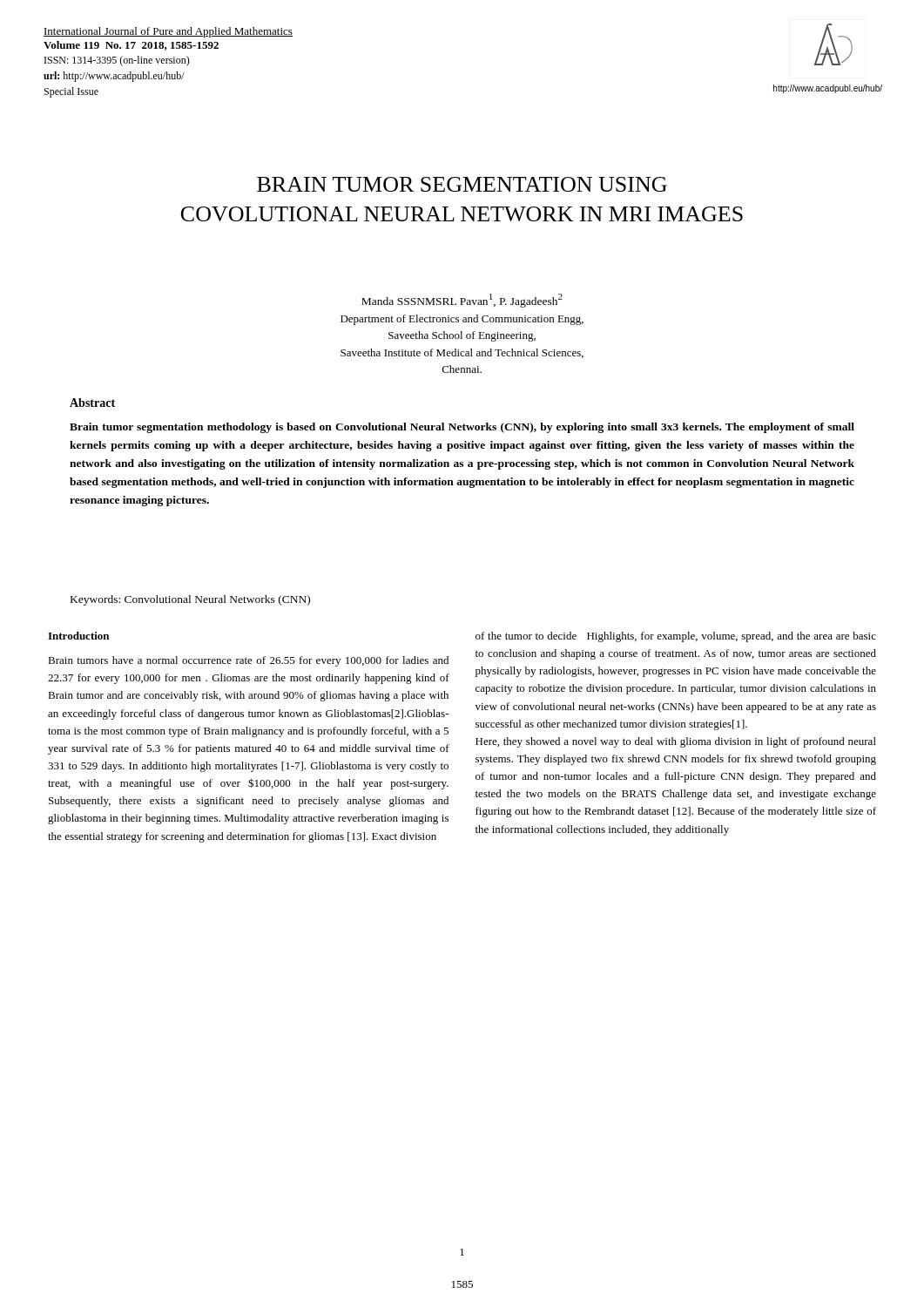The image size is (924, 1307).
Task: Click on the text starting "Keywords: Convolutional Neural Networks (CNN)"
Action: [x=190, y=599]
